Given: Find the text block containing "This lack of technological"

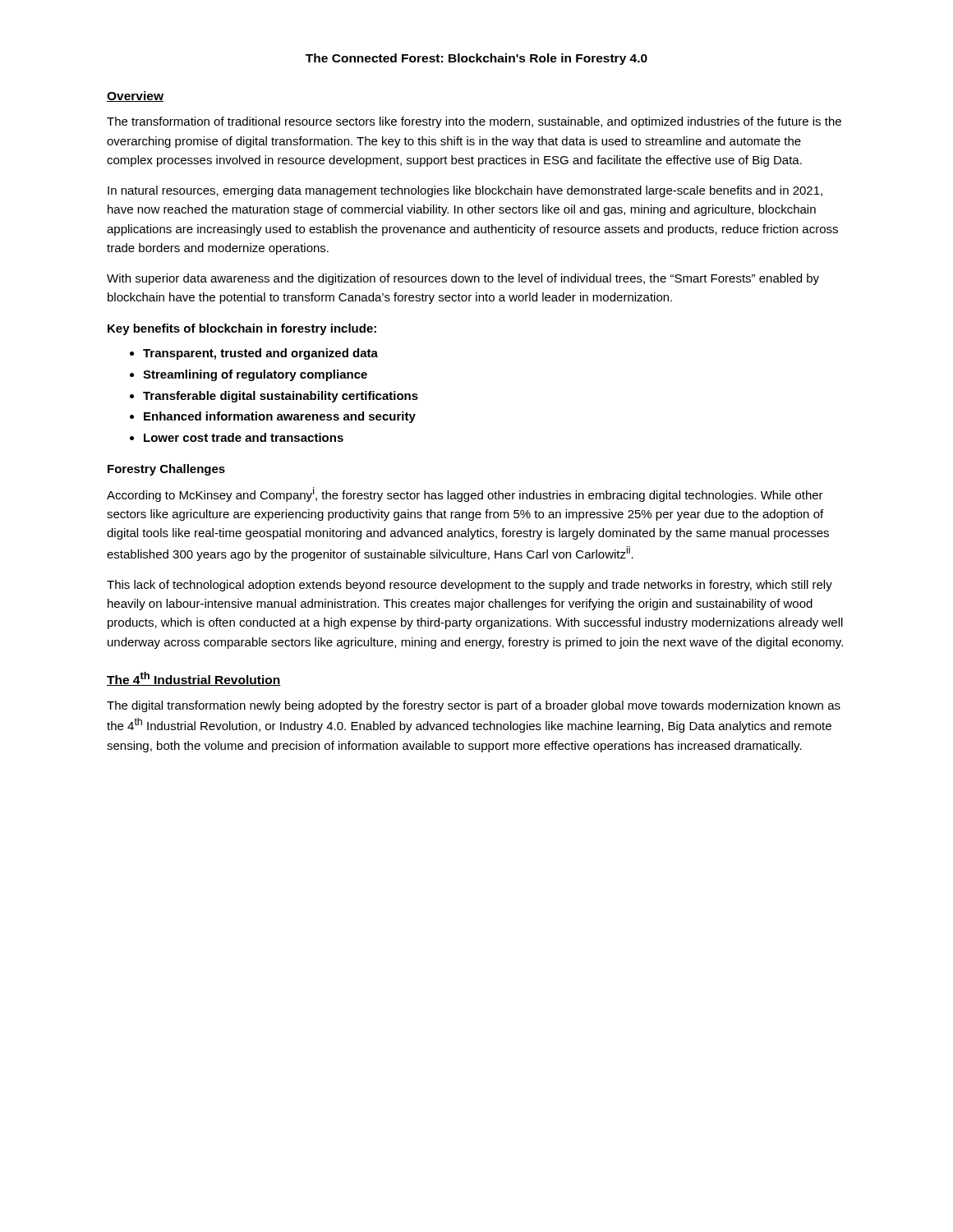Looking at the screenshot, I should 475,613.
